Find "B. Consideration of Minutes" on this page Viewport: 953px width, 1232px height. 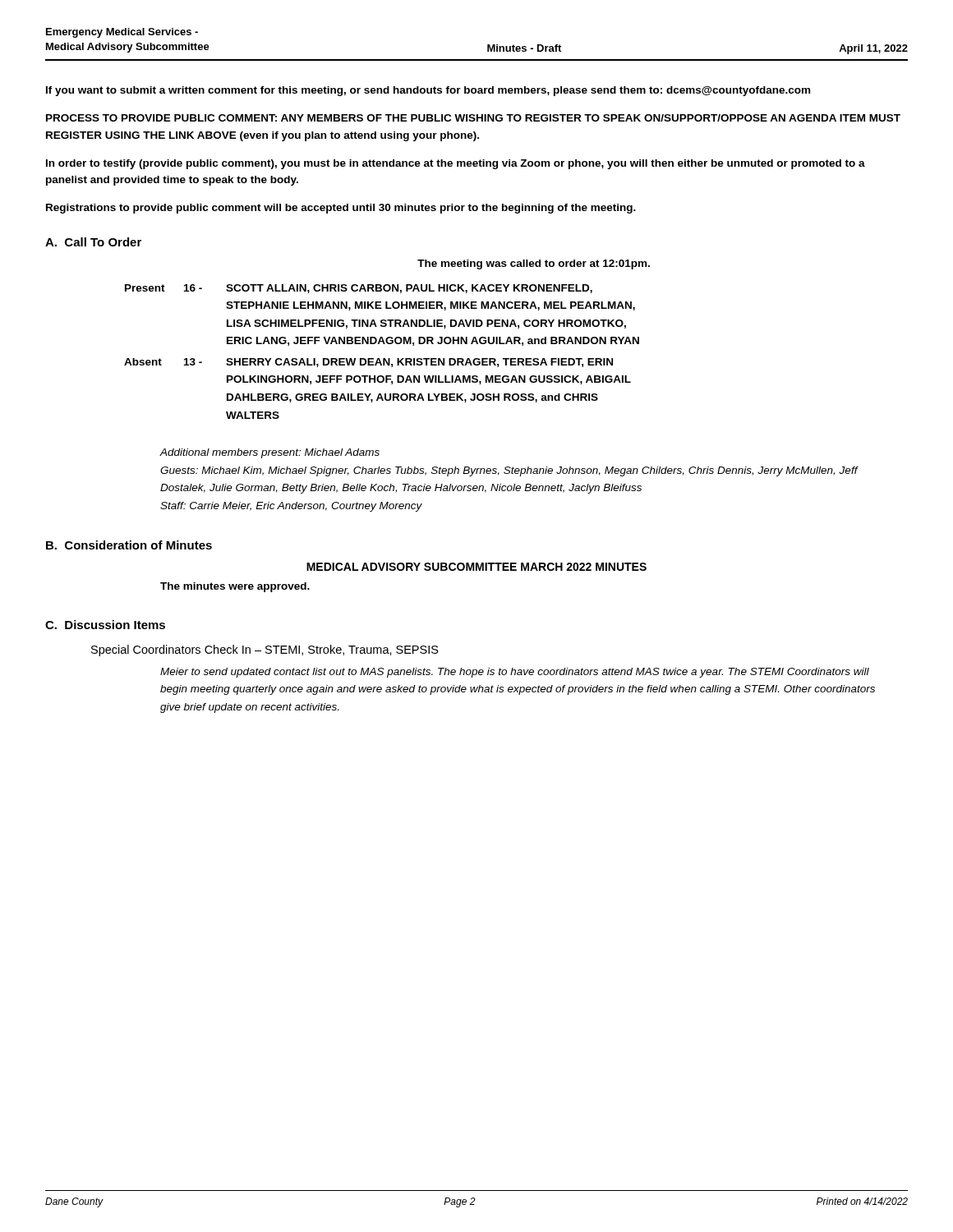(129, 545)
